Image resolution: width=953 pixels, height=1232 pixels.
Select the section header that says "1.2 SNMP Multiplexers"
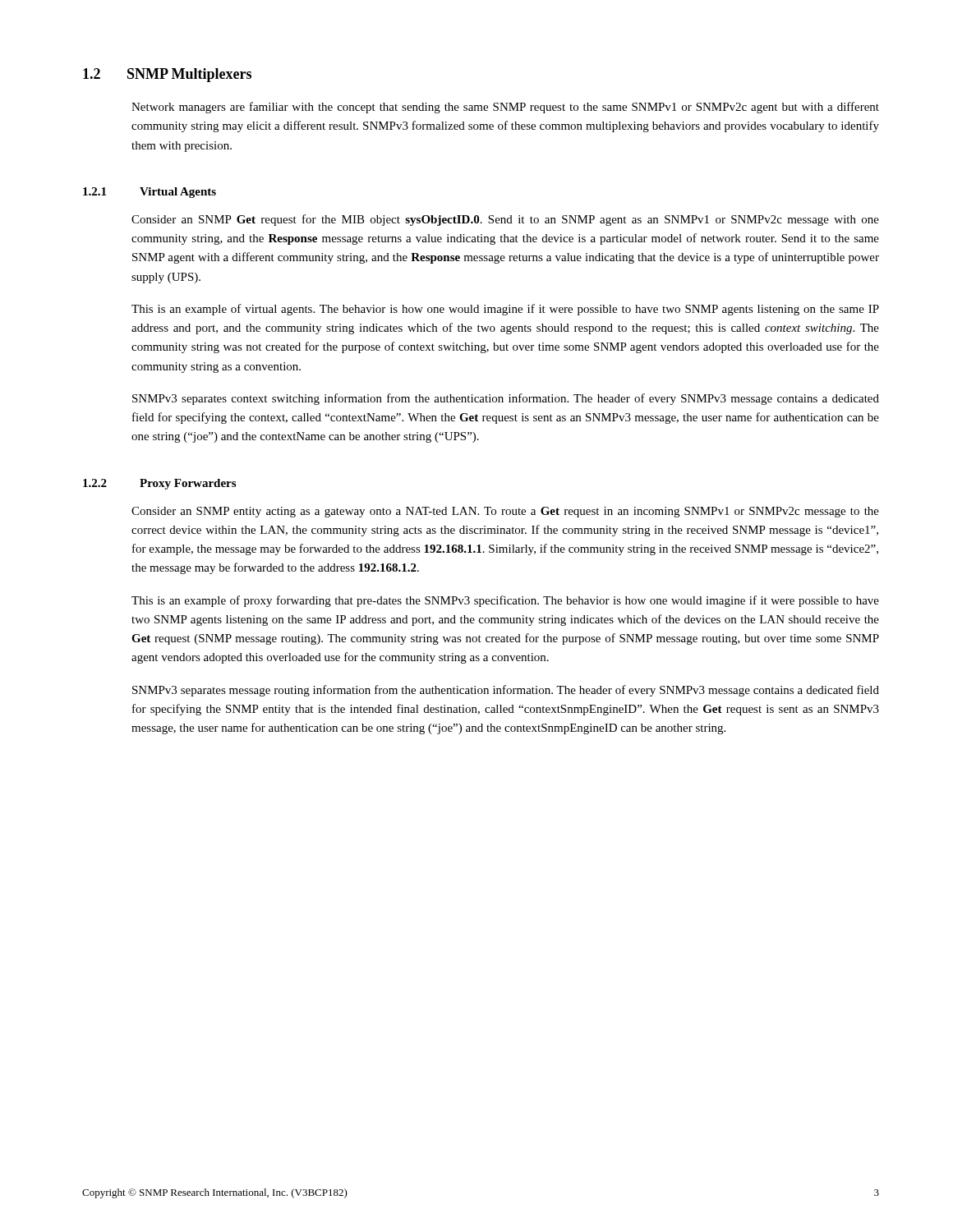click(x=167, y=74)
